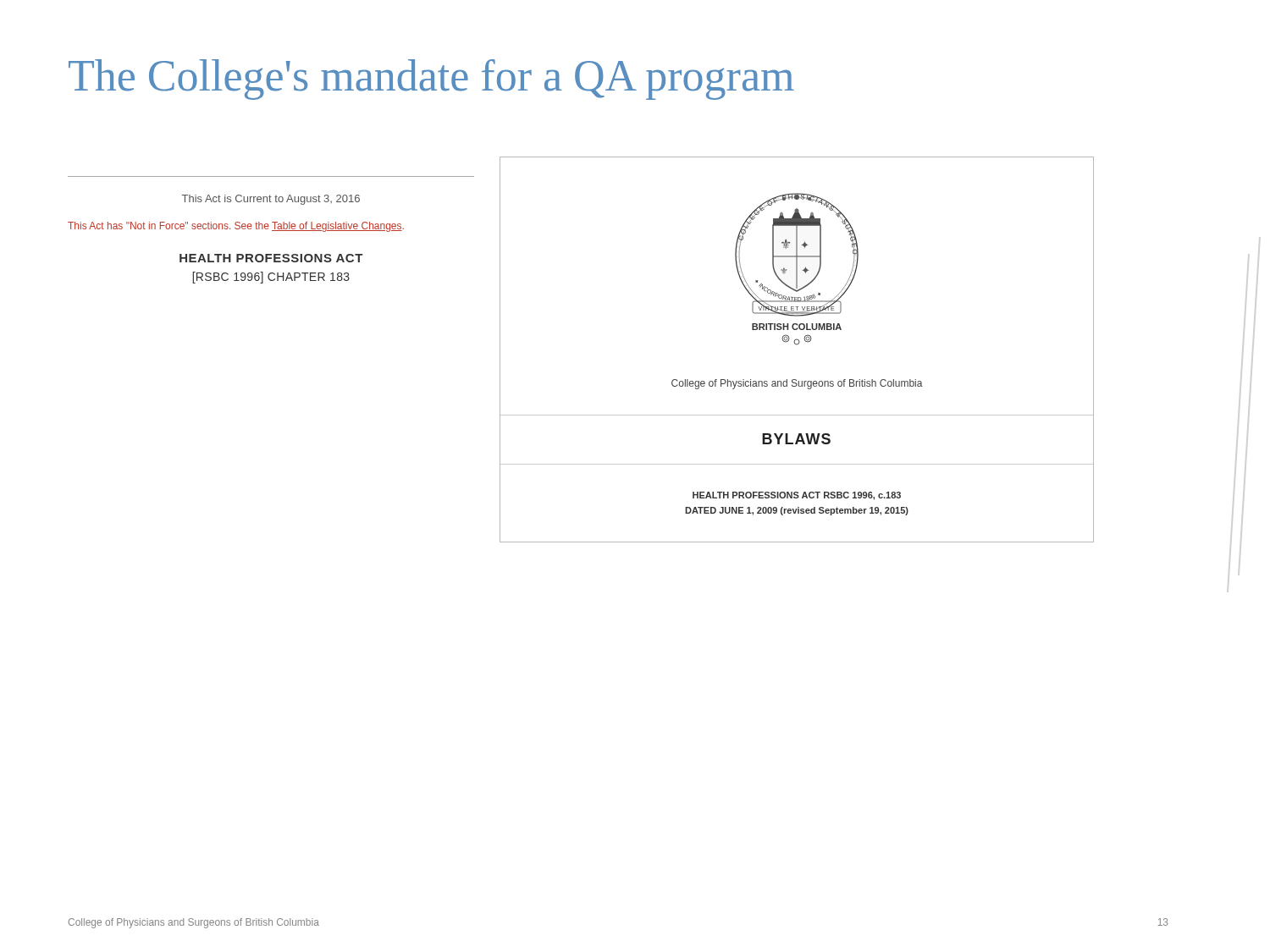This screenshot has width=1270, height=952.
Task: Find the block on this page that starts "This Act has "Not in"
Action: pos(236,226)
